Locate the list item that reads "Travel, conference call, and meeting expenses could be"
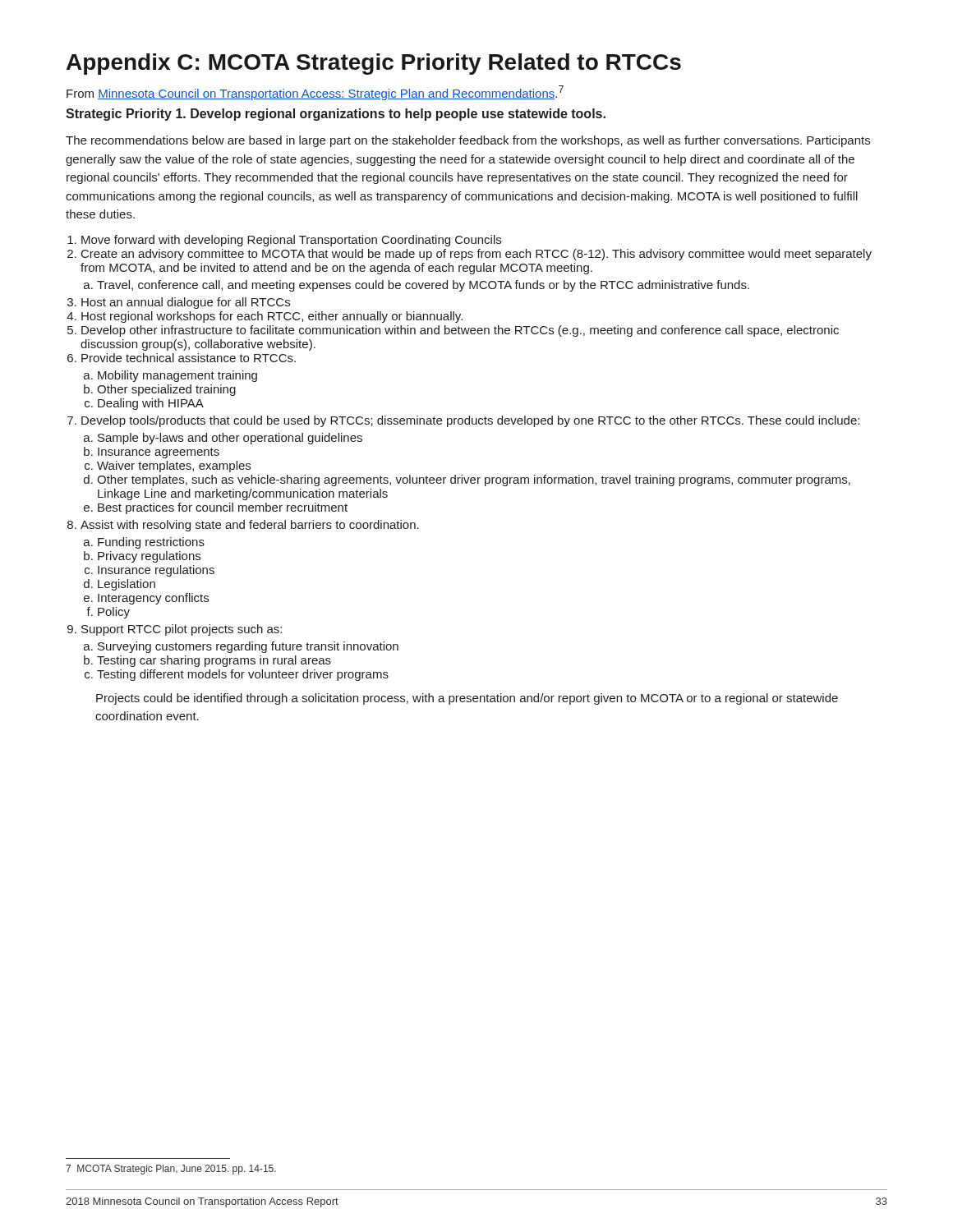The height and width of the screenshot is (1232, 953). tap(492, 284)
